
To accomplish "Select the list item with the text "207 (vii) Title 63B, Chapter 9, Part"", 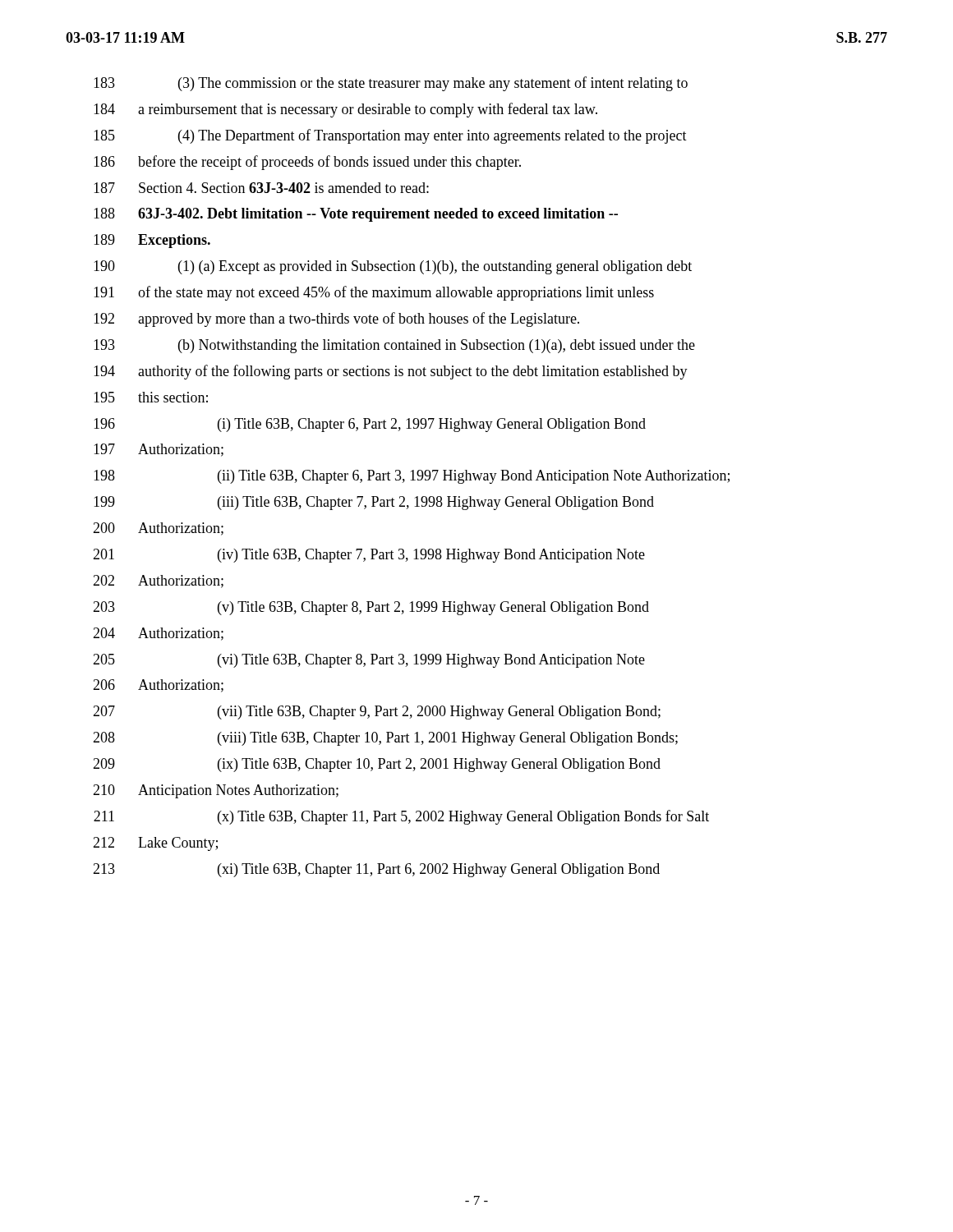I will (476, 712).
